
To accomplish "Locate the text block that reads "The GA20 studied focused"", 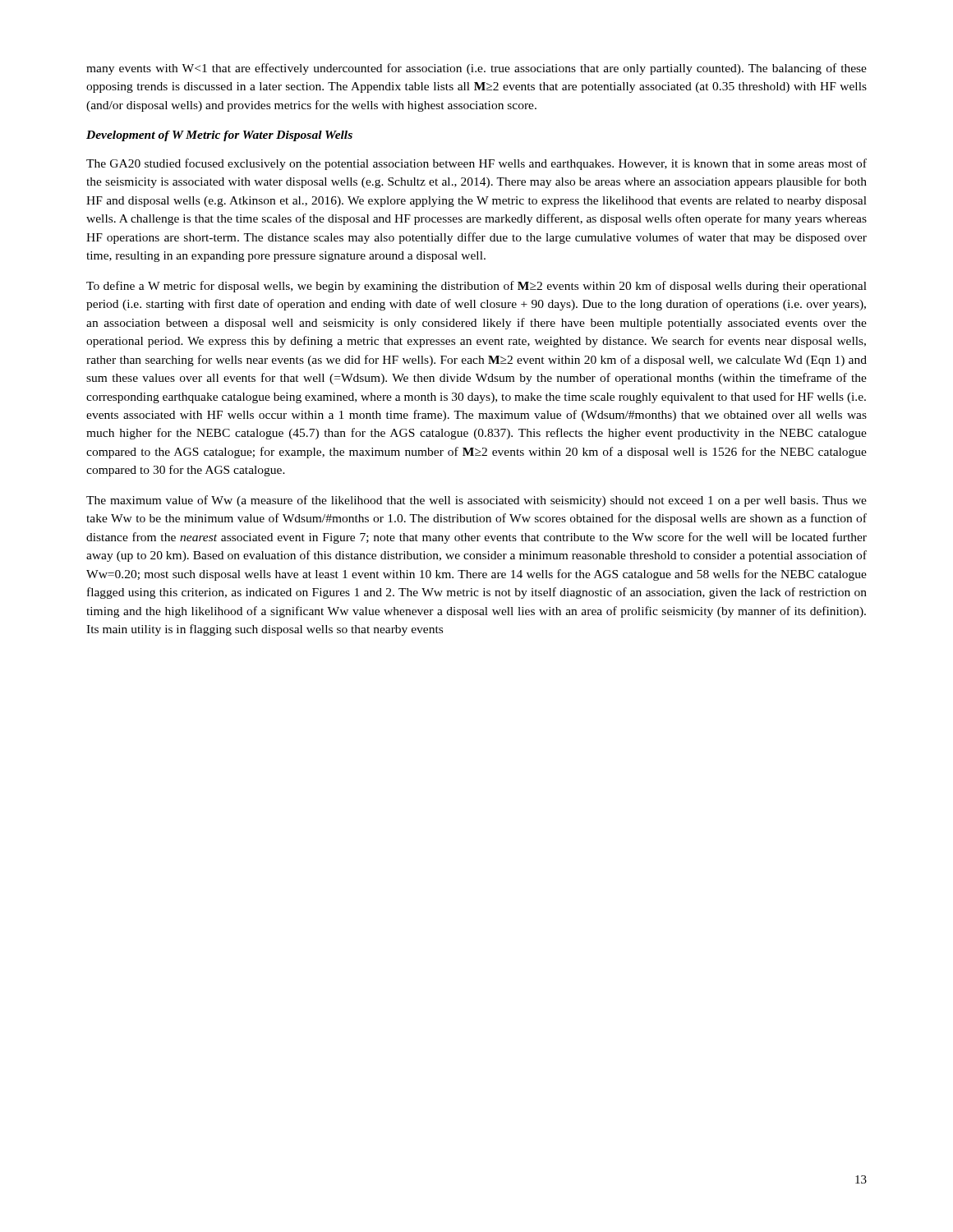I will 476,210.
